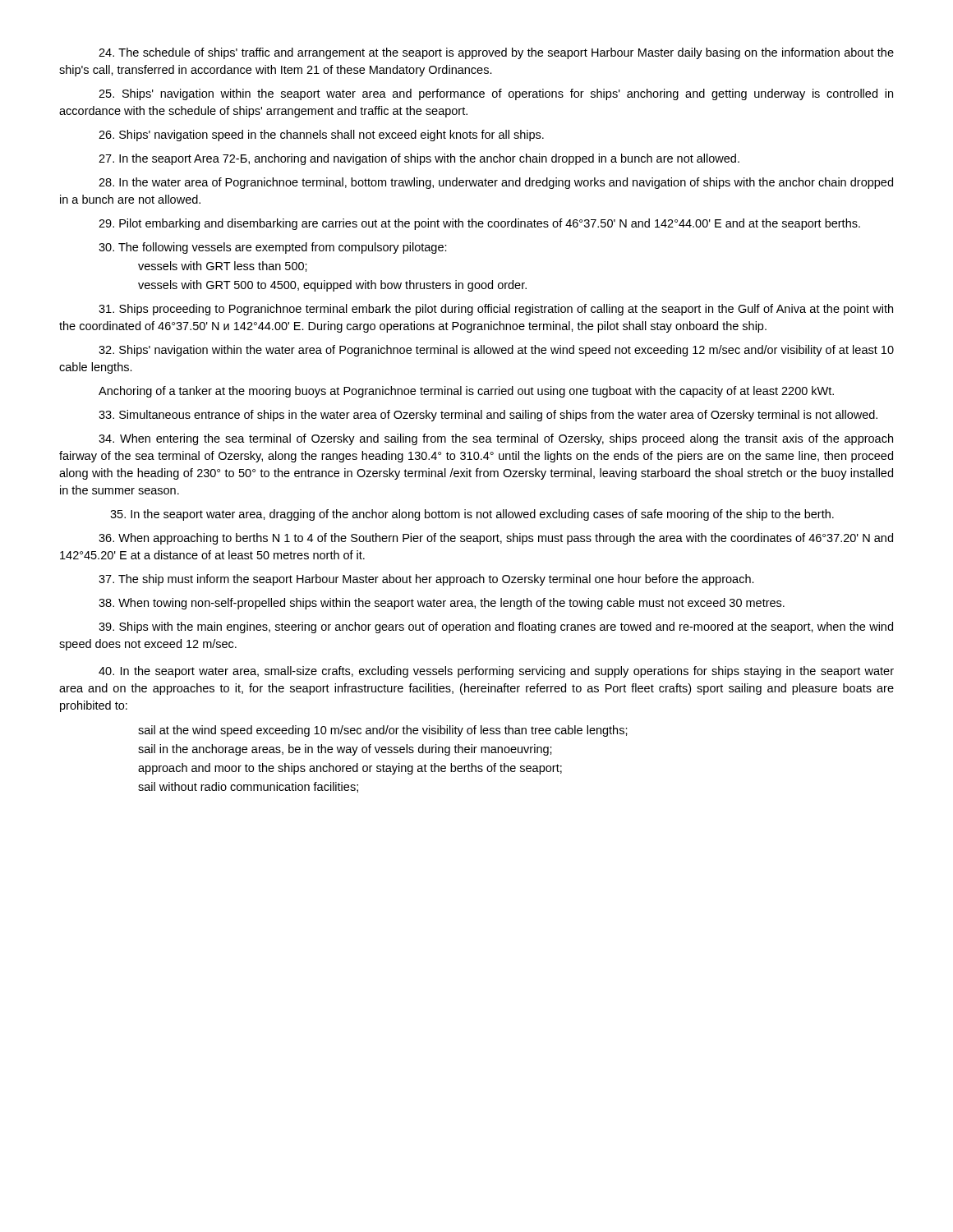Find the block starting "The ship must inform the seaport Harbour Master"

click(427, 579)
